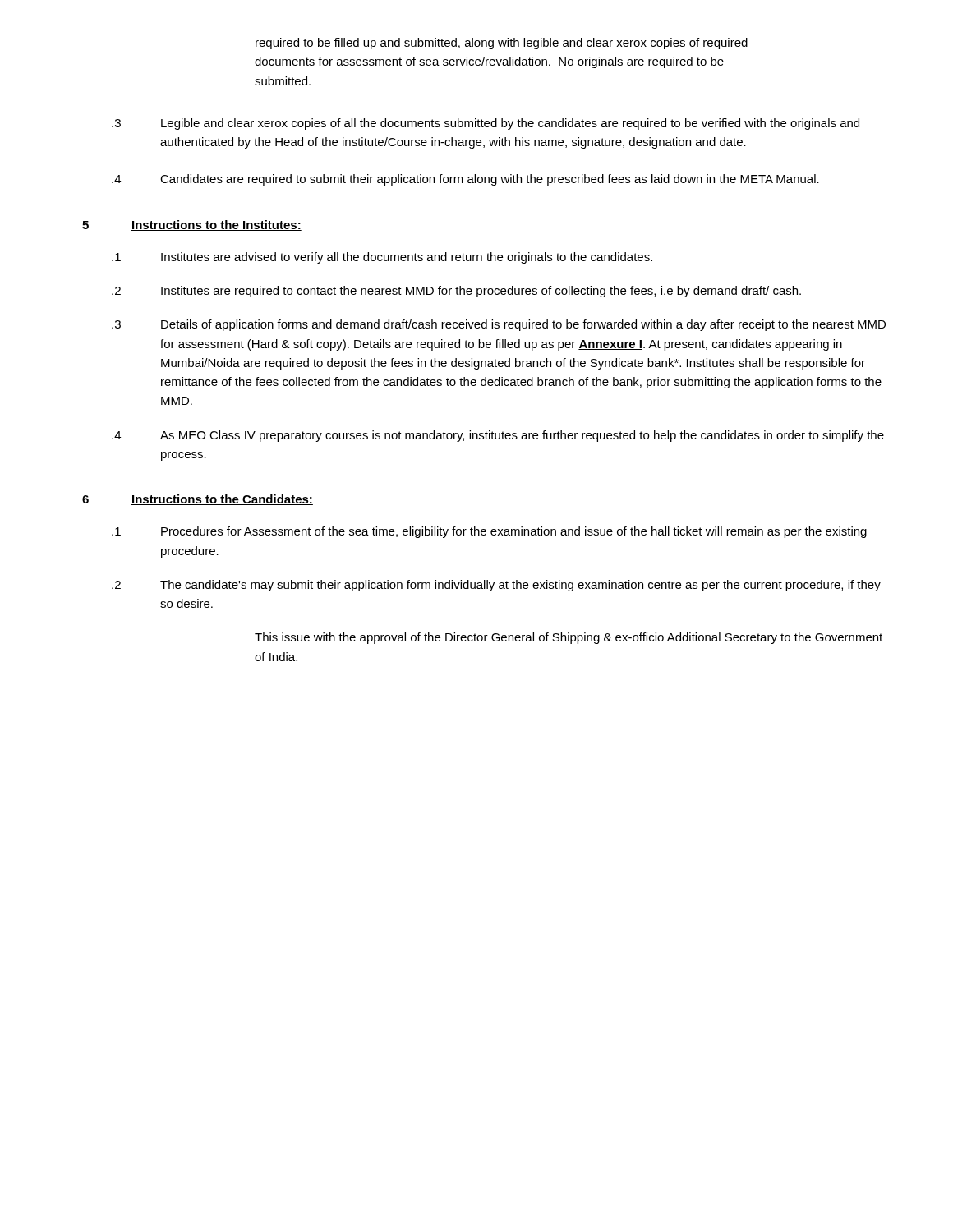Click on the text block starting "required to be filled up and submitted,"
The image size is (953, 1232).
[x=501, y=61]
